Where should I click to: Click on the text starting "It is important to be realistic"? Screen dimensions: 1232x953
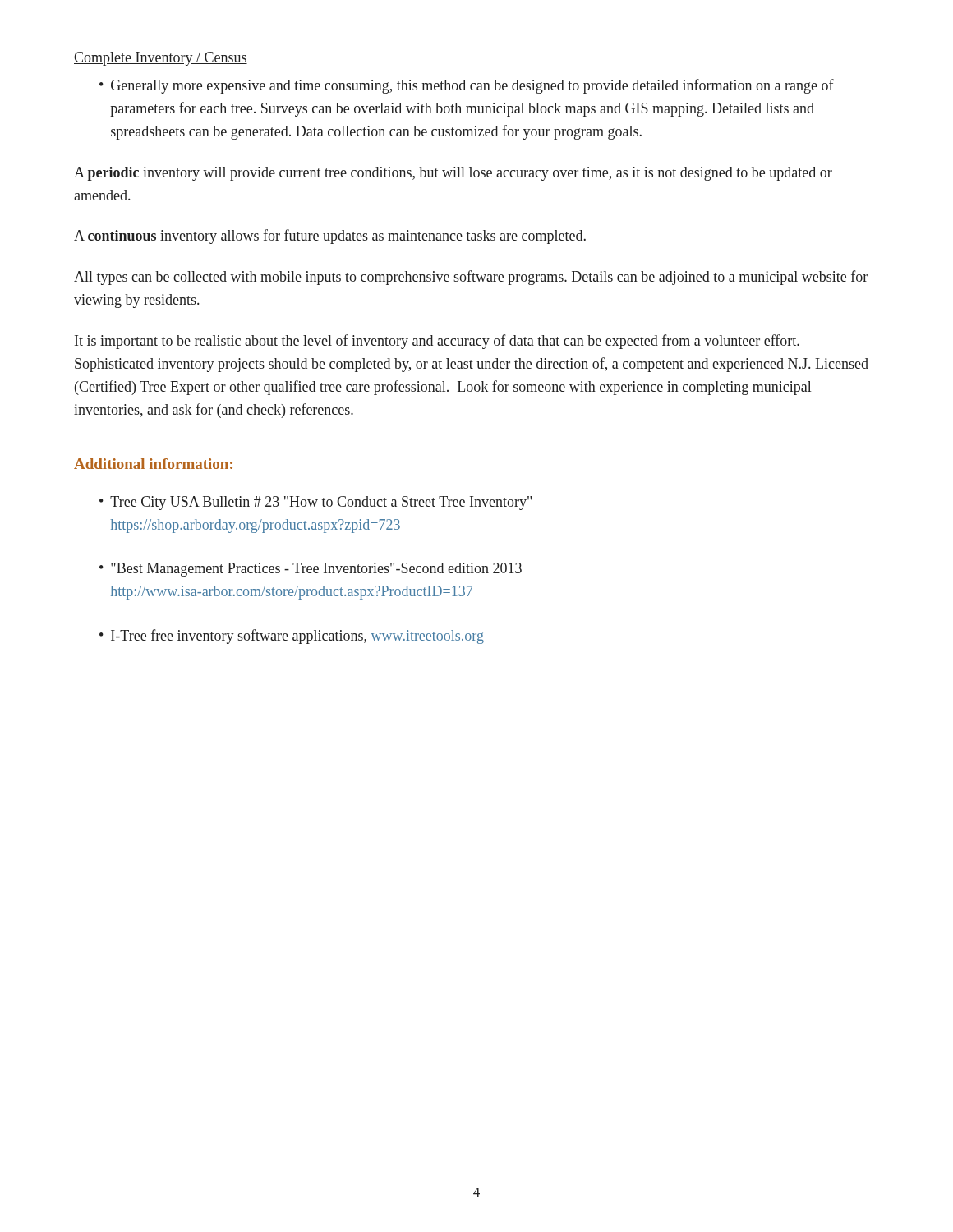tap(471, 375)
